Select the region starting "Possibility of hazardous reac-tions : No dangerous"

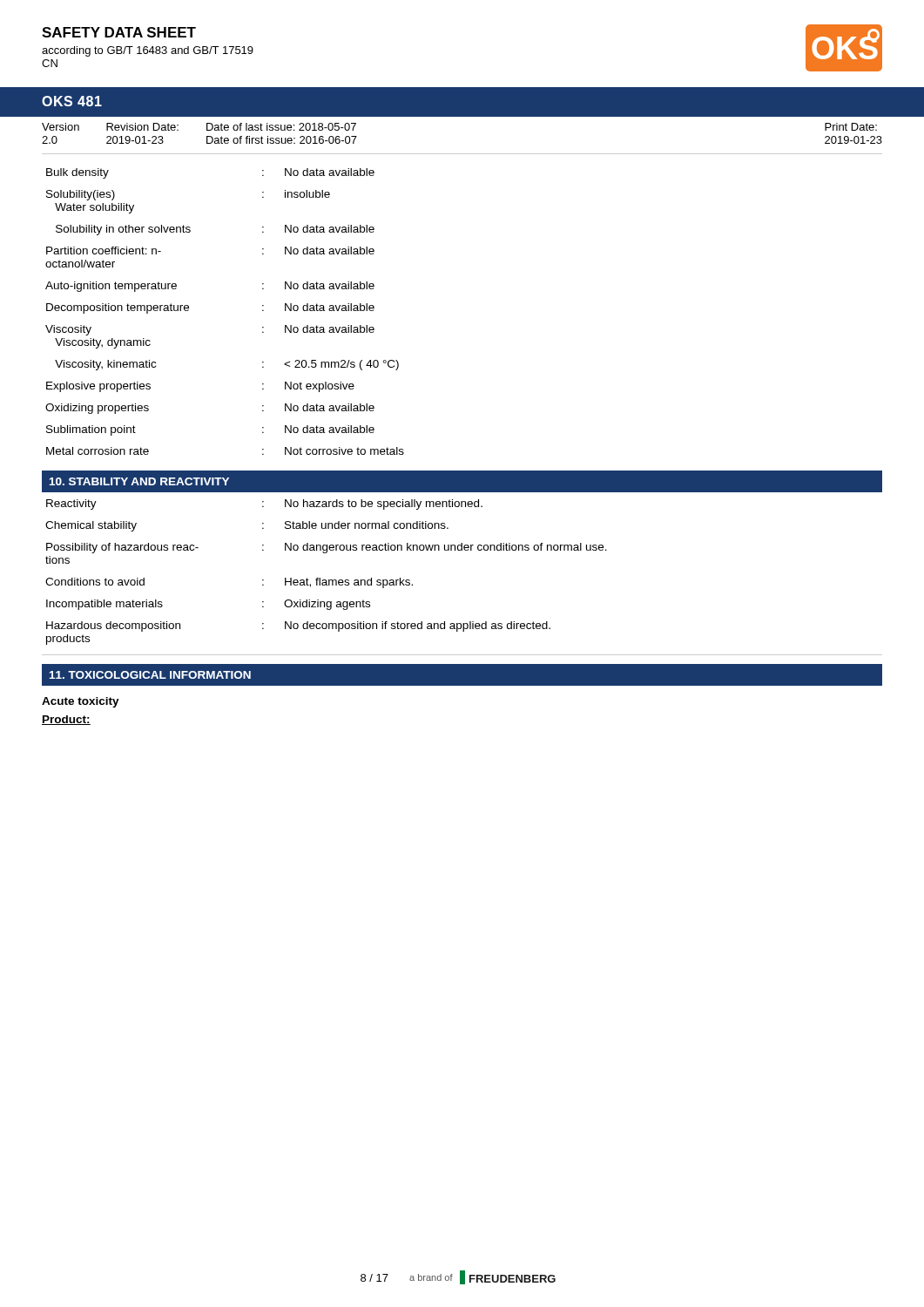462,553
